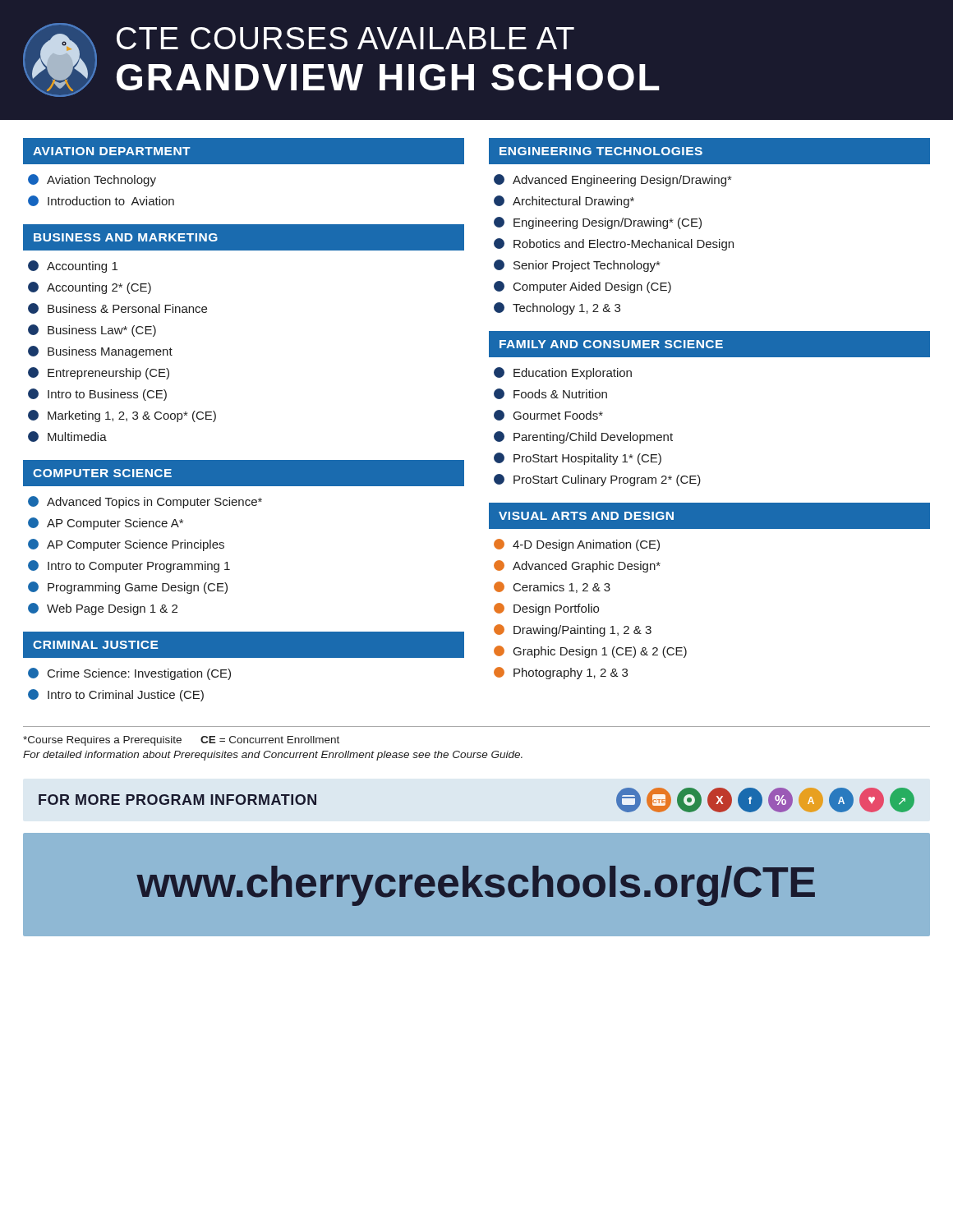Click on the list item that reads "Technology 1, 2 & 3"
Screen dimensions: 1232x953
tap(557, 308)
